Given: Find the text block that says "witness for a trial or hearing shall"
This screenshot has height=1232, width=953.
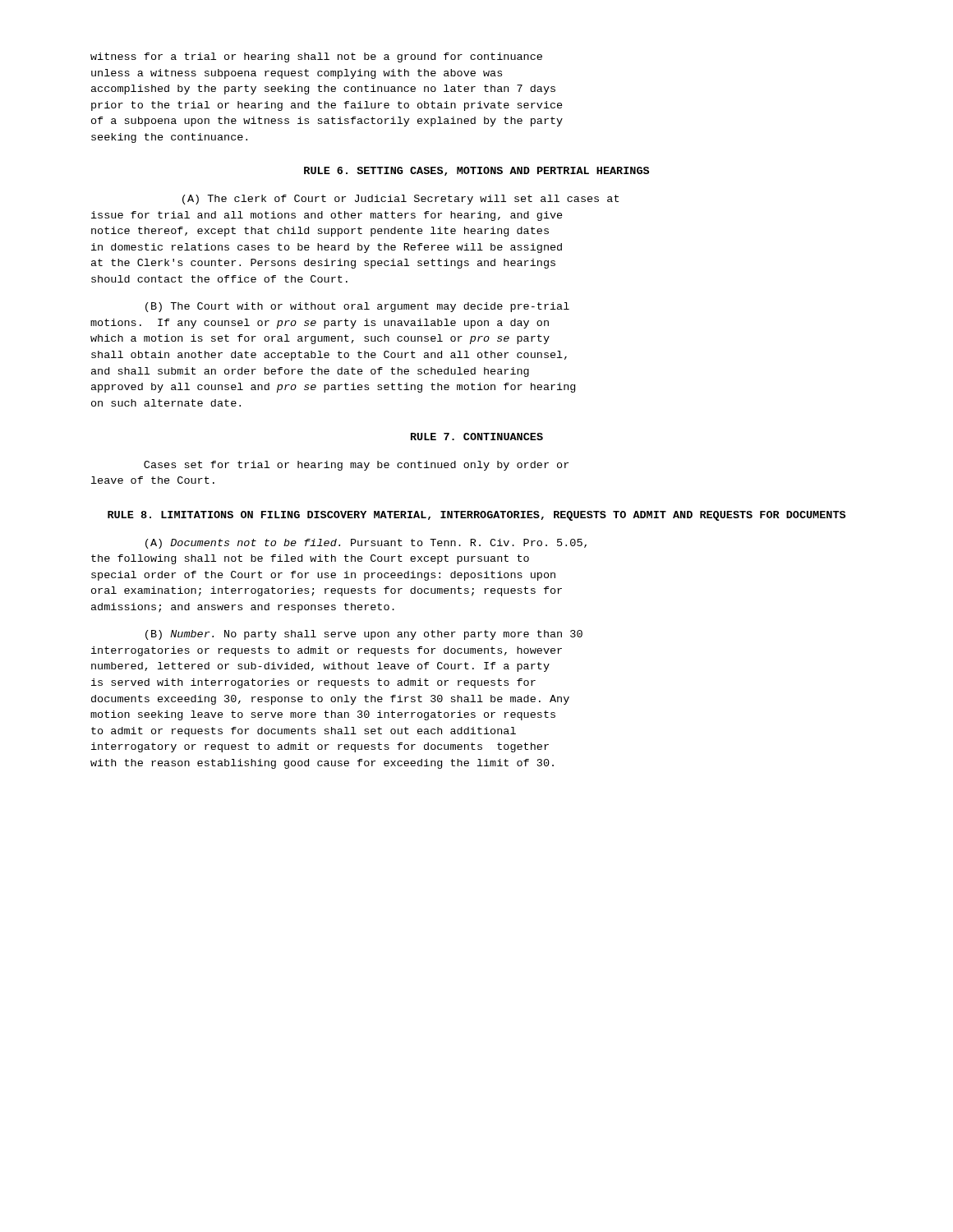Looking at the screenshot, I should pos(327,97).
